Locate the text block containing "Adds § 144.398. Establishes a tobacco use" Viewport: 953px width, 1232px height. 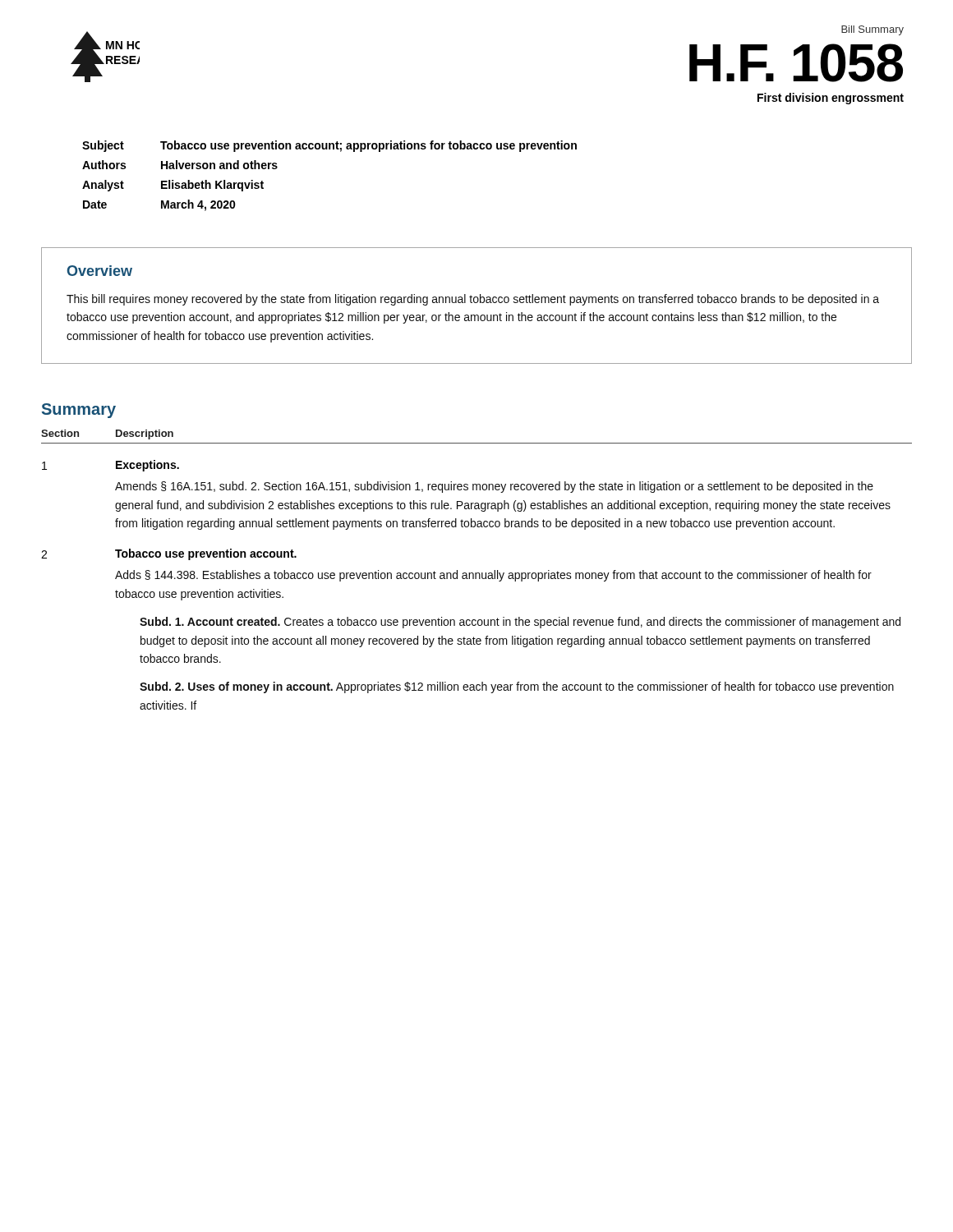(513, 640)
